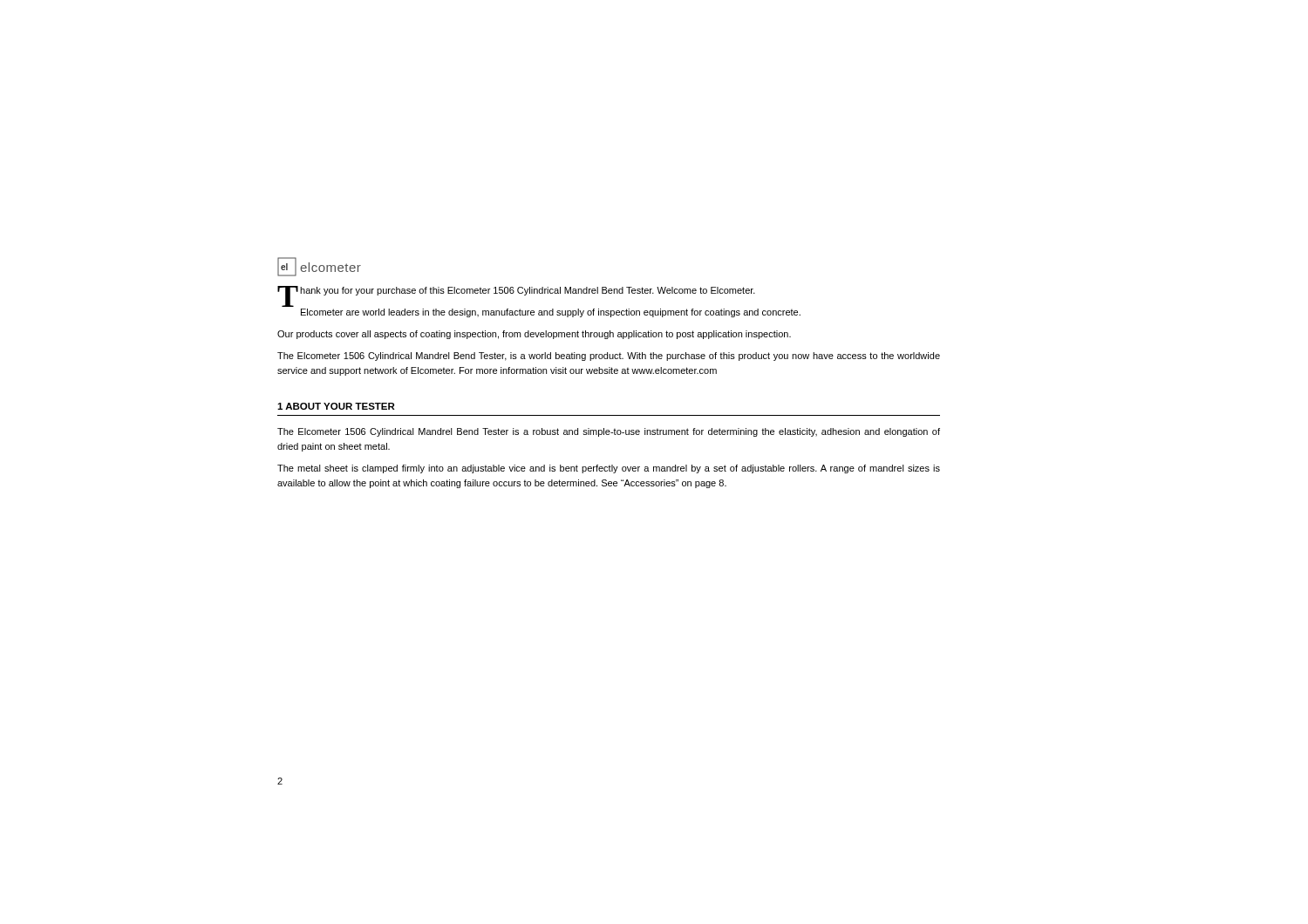Select the passage starting "1 ABOUT YOUR TESTER"
Viewport: 1308px width, 924px height.
coord(336,406)
